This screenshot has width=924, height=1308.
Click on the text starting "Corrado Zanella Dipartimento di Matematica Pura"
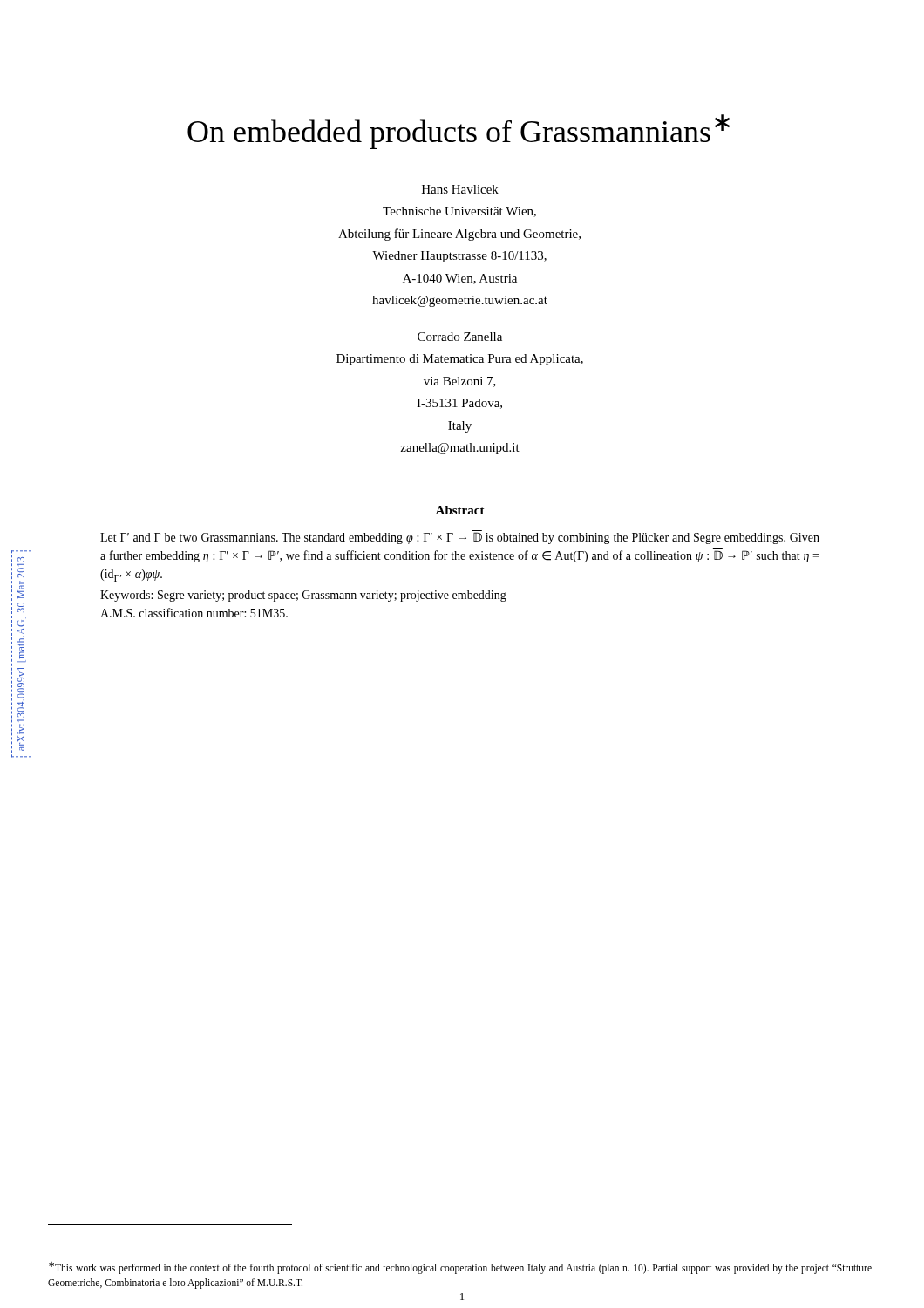click(x=460, y=393)
